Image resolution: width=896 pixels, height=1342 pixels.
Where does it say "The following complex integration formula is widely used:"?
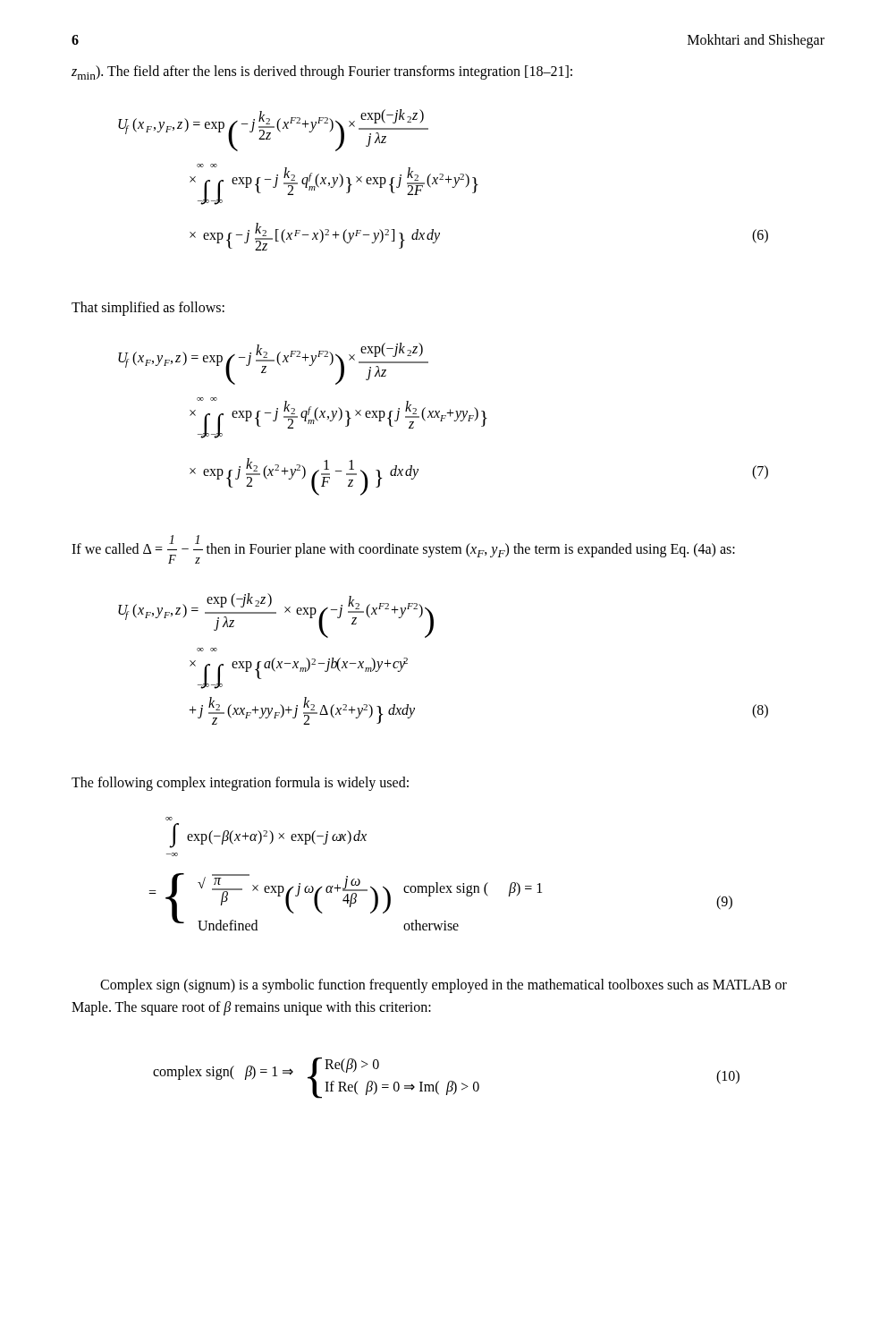241,782
